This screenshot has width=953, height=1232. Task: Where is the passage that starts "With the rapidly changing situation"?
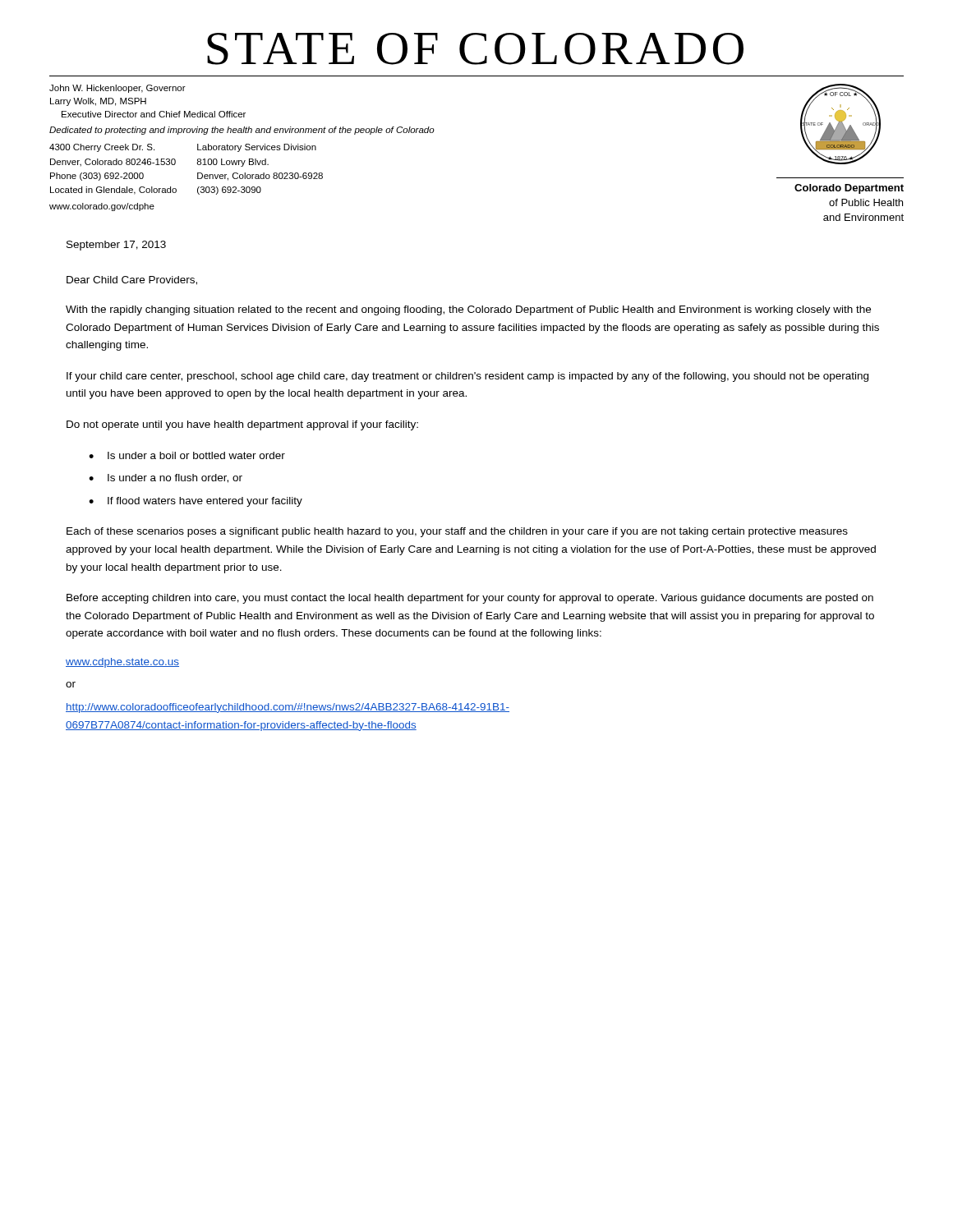pyautogui.click(x=473, y=327)
